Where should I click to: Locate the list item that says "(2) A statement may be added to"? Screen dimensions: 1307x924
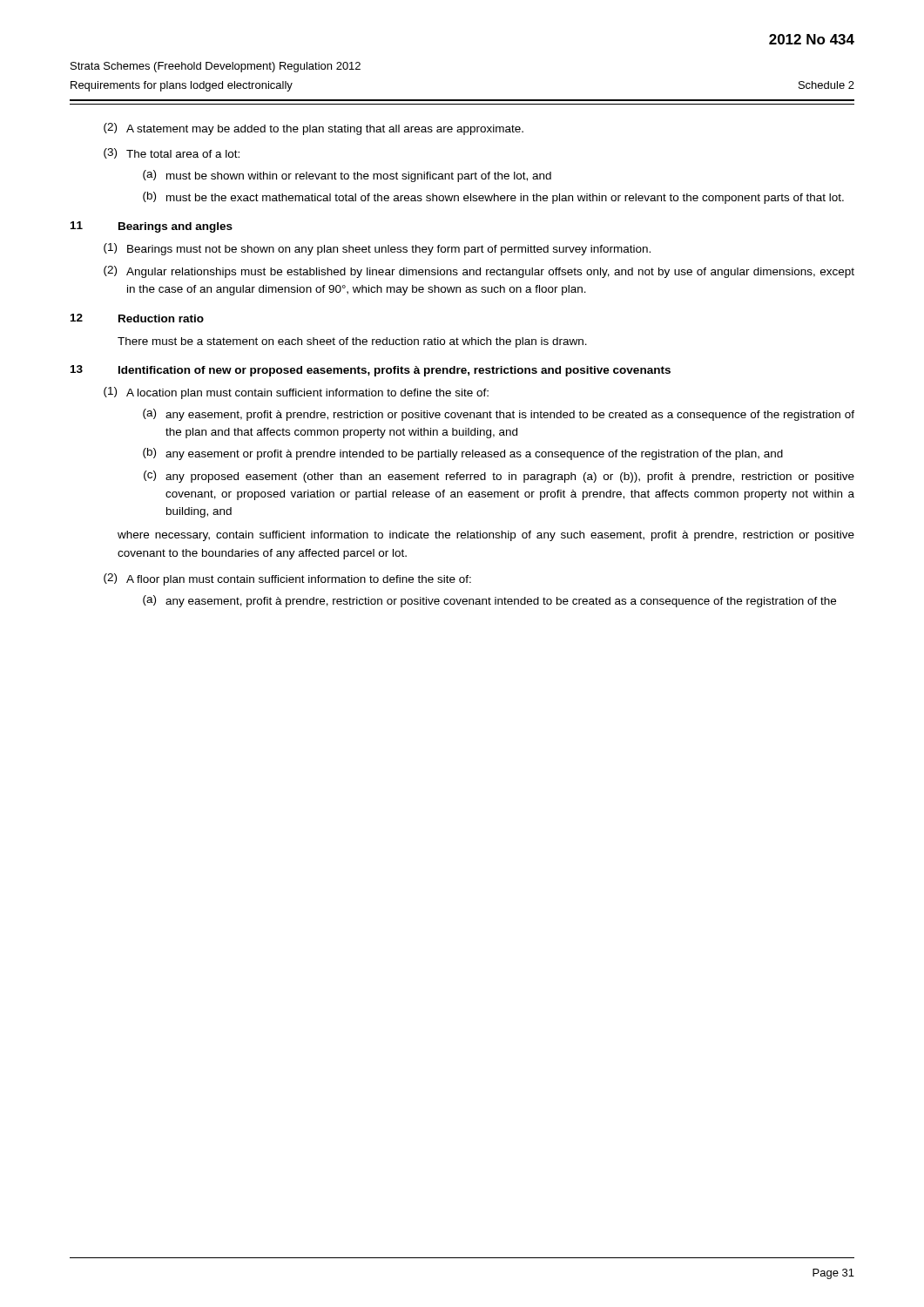tap(462, 129)
